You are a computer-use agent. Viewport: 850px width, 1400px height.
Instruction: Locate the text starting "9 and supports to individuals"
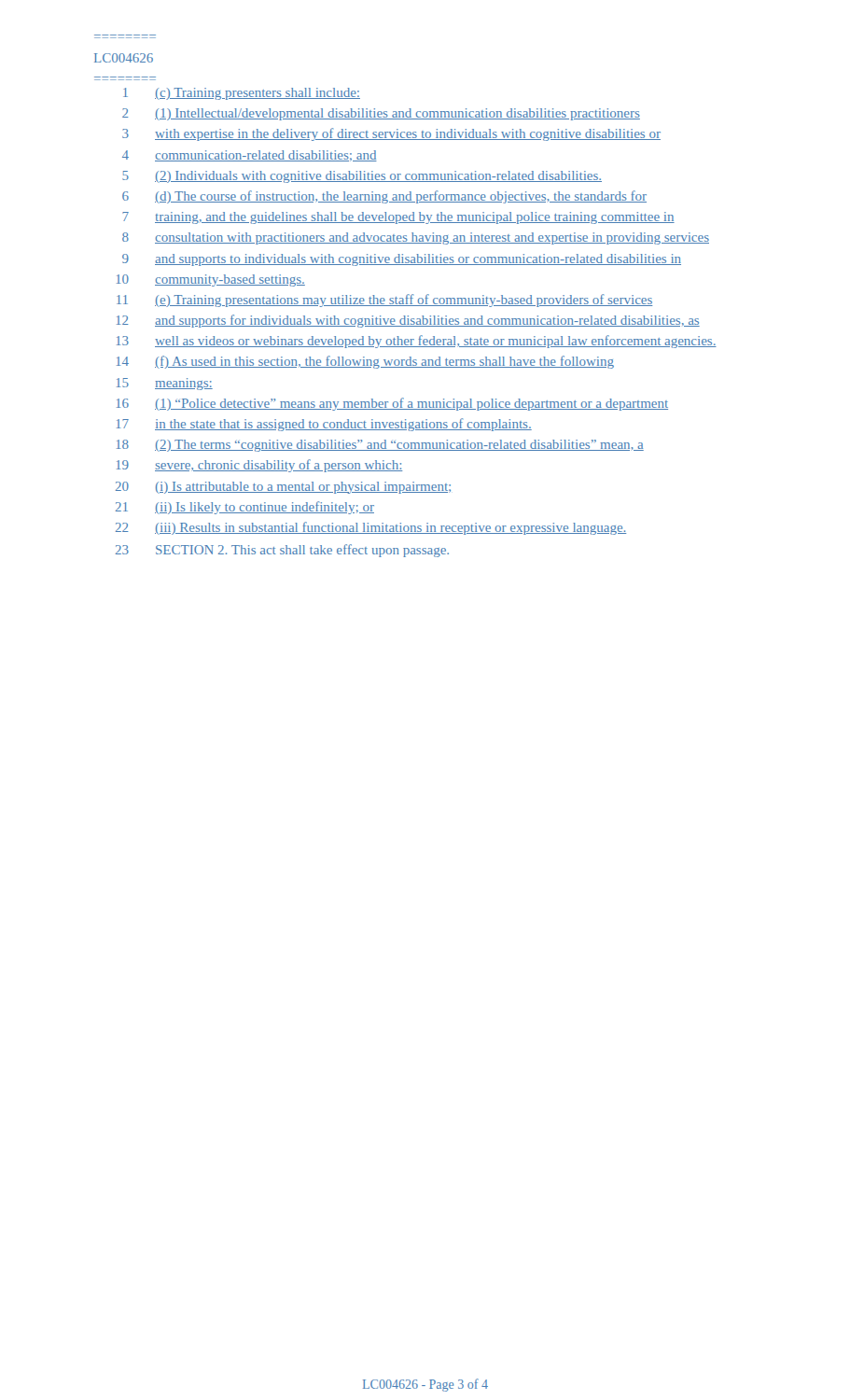[x=387, y=258]
